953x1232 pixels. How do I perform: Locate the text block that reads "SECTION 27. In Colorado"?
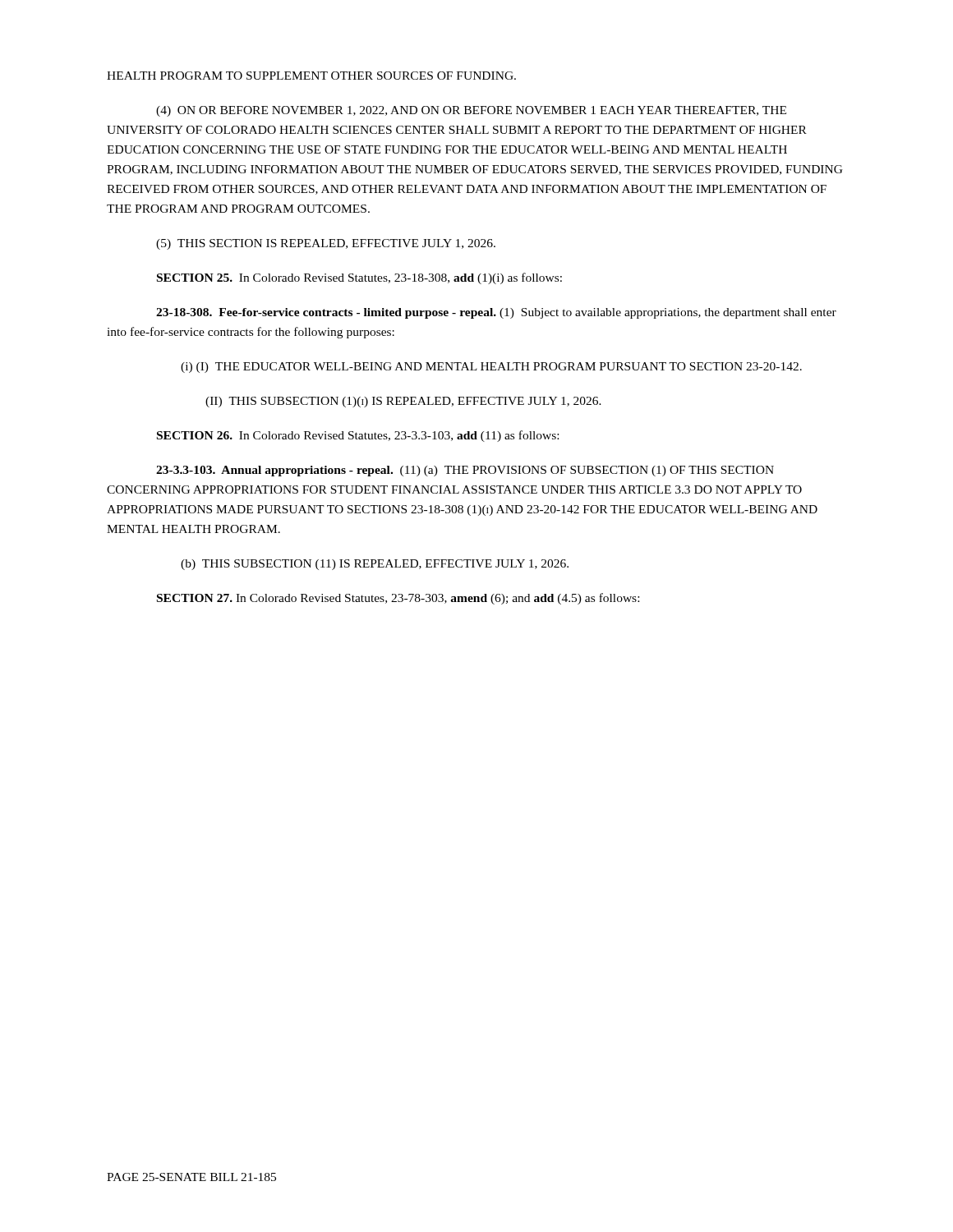[x=476, y=598]
